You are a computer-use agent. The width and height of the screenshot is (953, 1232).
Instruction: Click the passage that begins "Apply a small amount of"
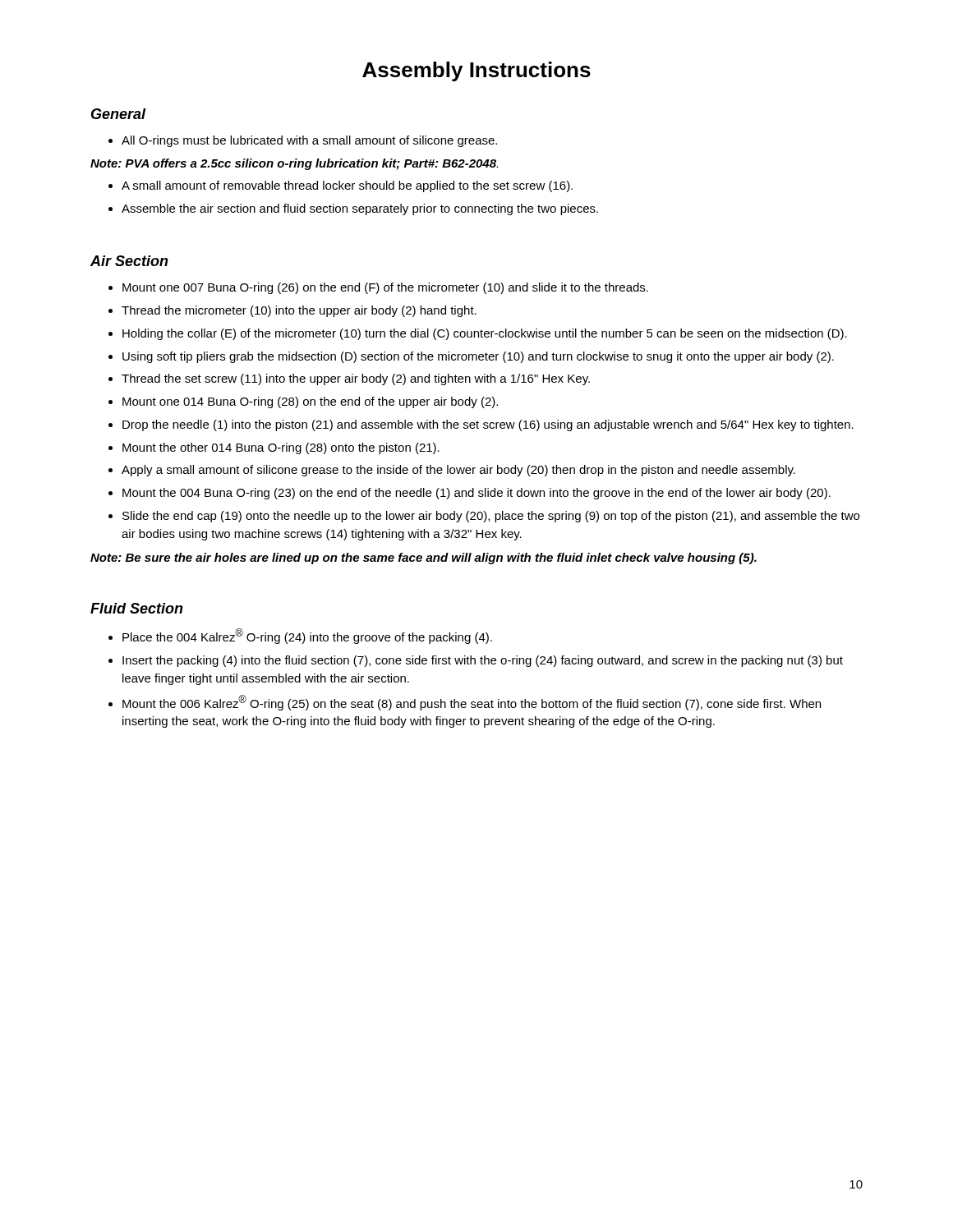[459, 470]
